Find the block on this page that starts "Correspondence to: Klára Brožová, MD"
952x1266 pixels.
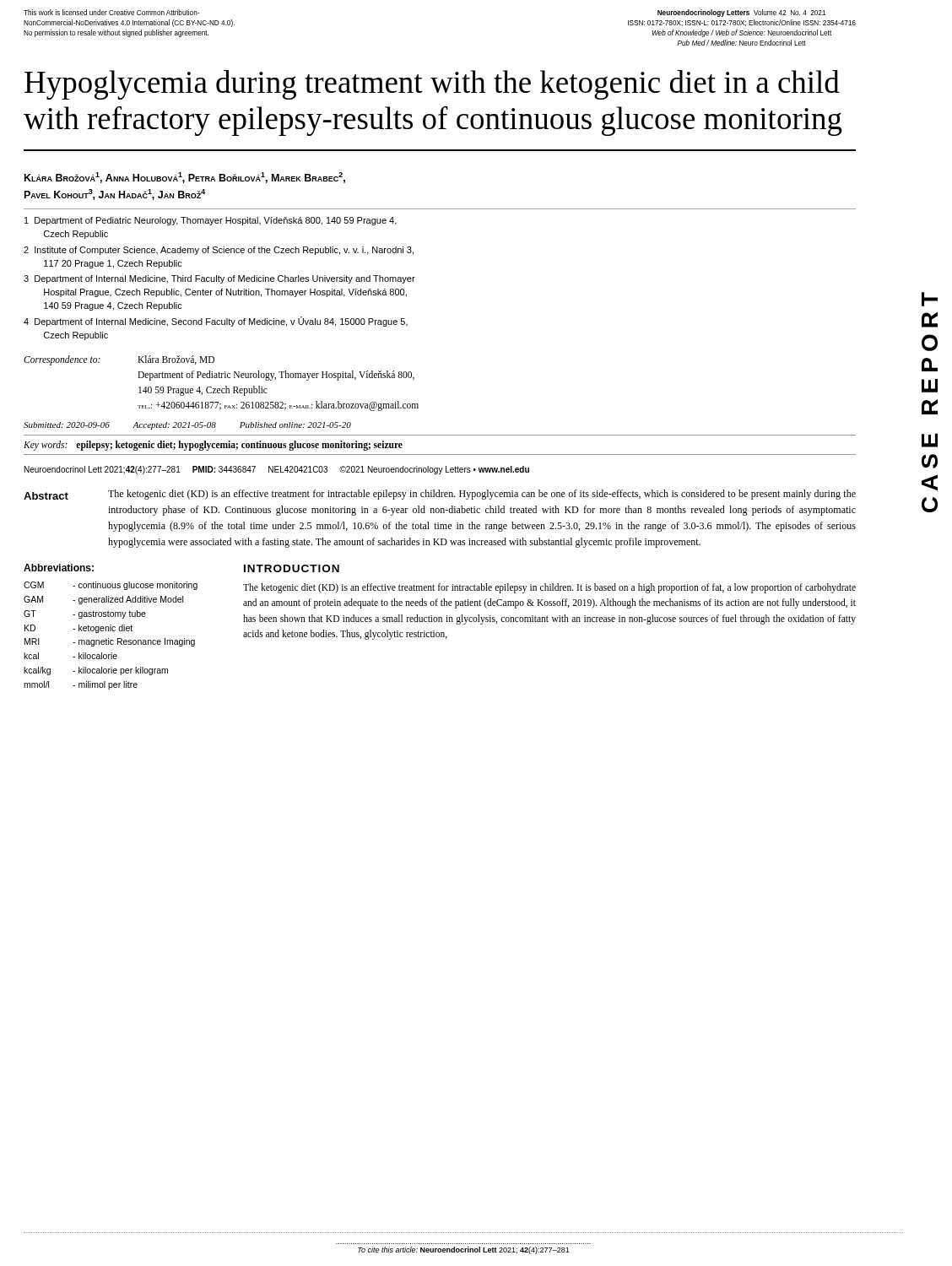point(72,360)
